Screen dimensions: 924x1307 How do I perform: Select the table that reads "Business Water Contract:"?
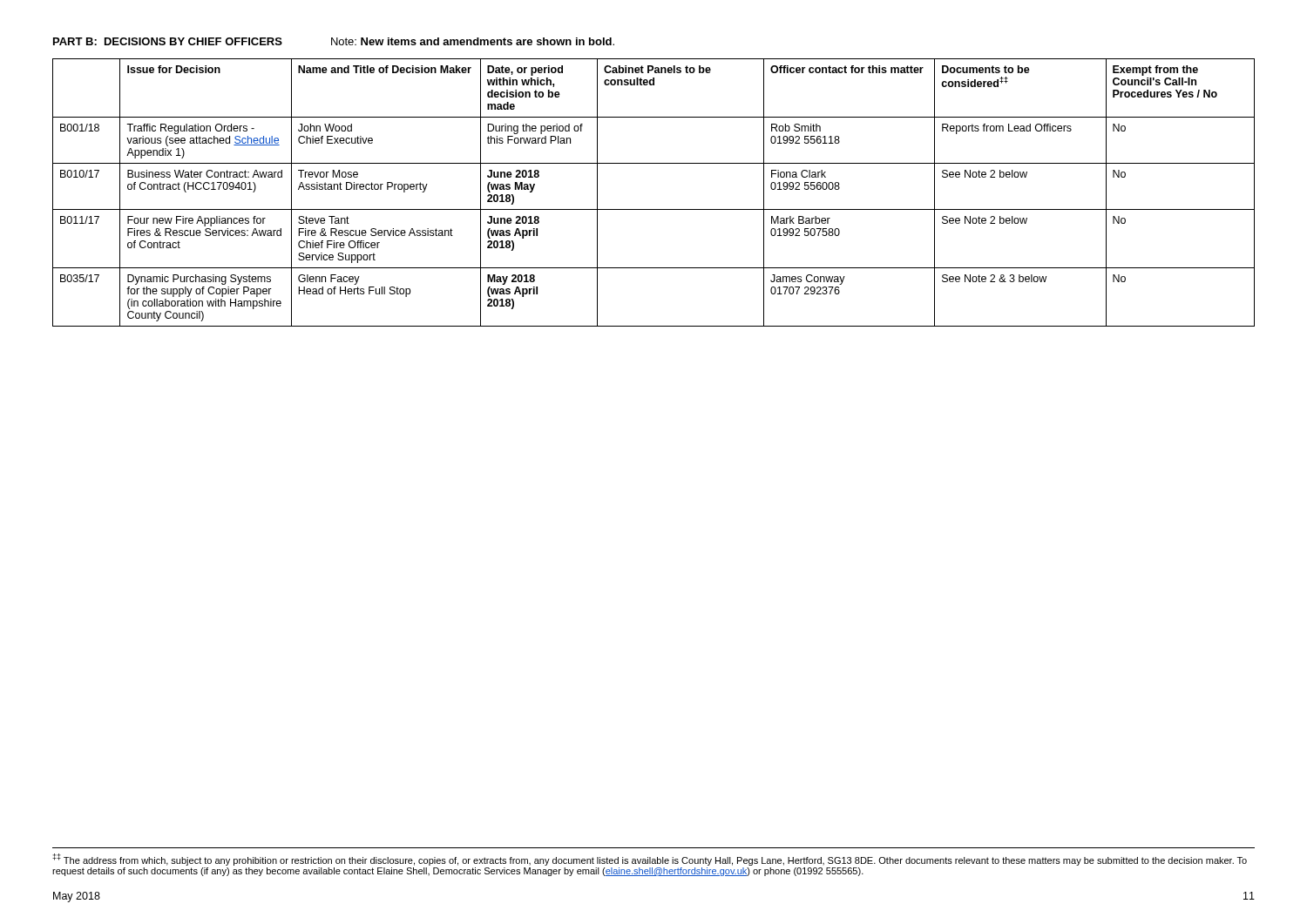point(654,192)
